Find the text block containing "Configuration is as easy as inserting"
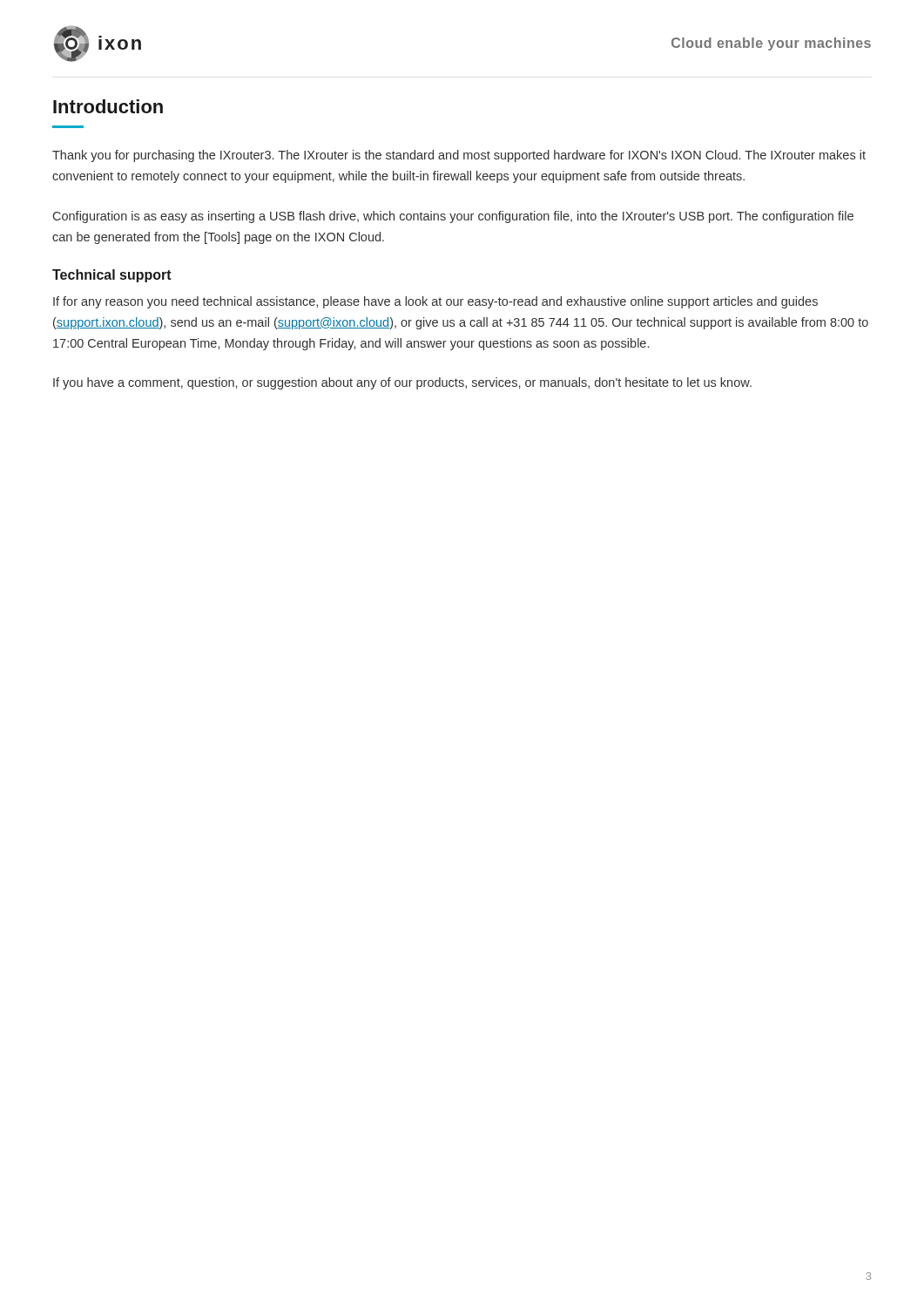The width and height of the screenshot is (924, 1307). click(453, 226)
